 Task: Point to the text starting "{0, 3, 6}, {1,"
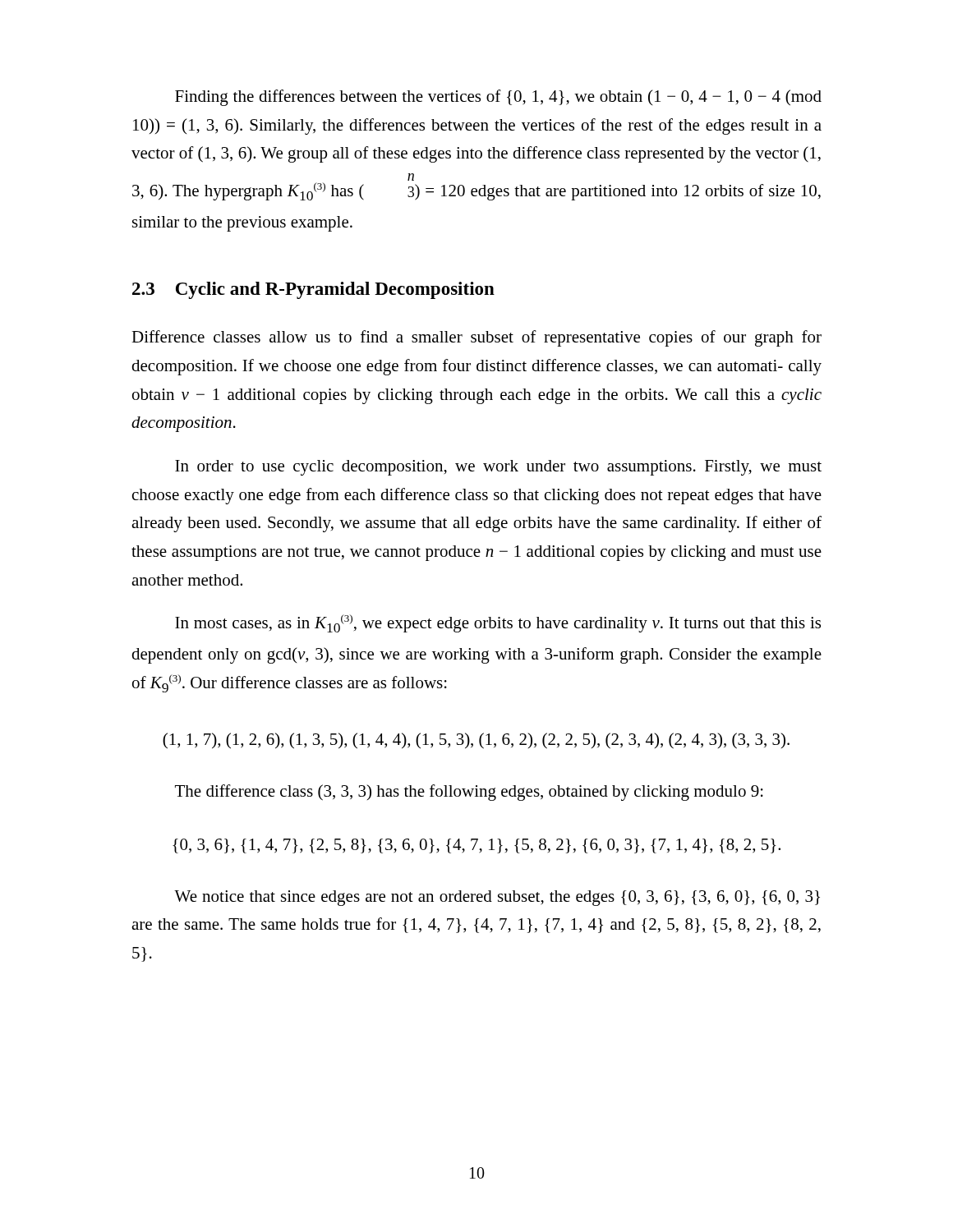(476, 845)
